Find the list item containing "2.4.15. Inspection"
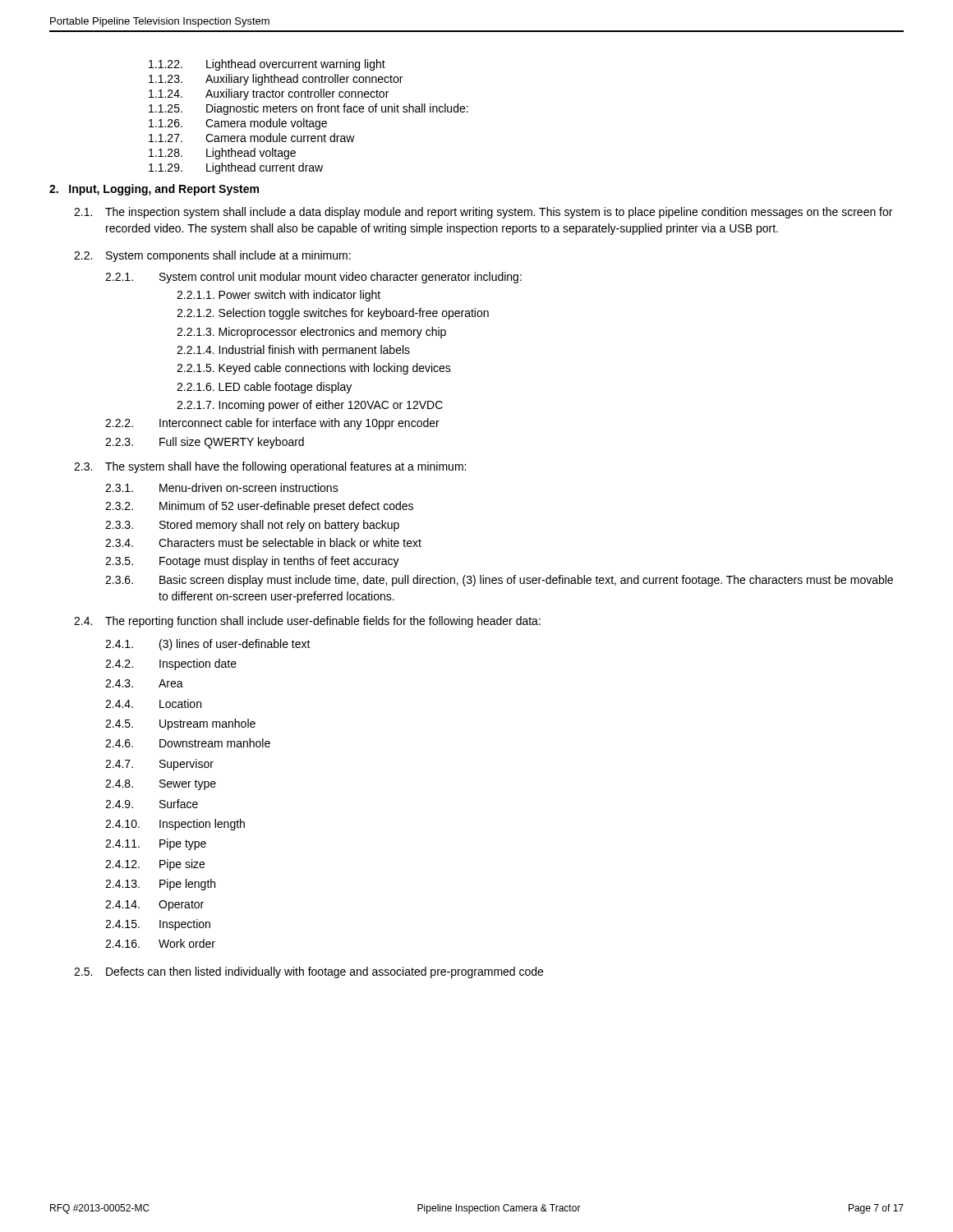953x1232 pixels. coord(158,925)
